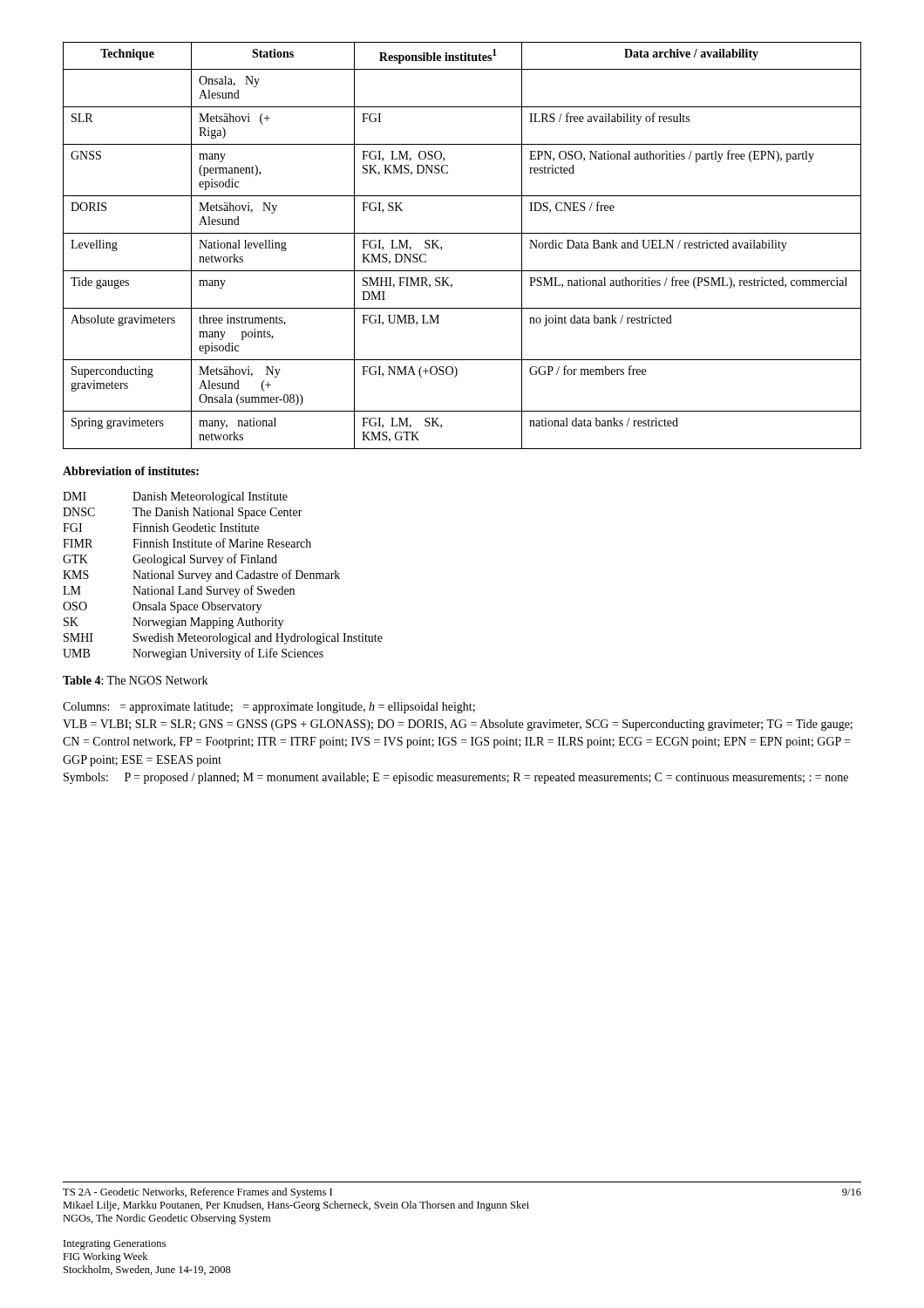Select the passage starting "SMHI Swedish Meteorological"
Screen dimensions: 1308x924
pyautogui.click(x=223, y=638)
